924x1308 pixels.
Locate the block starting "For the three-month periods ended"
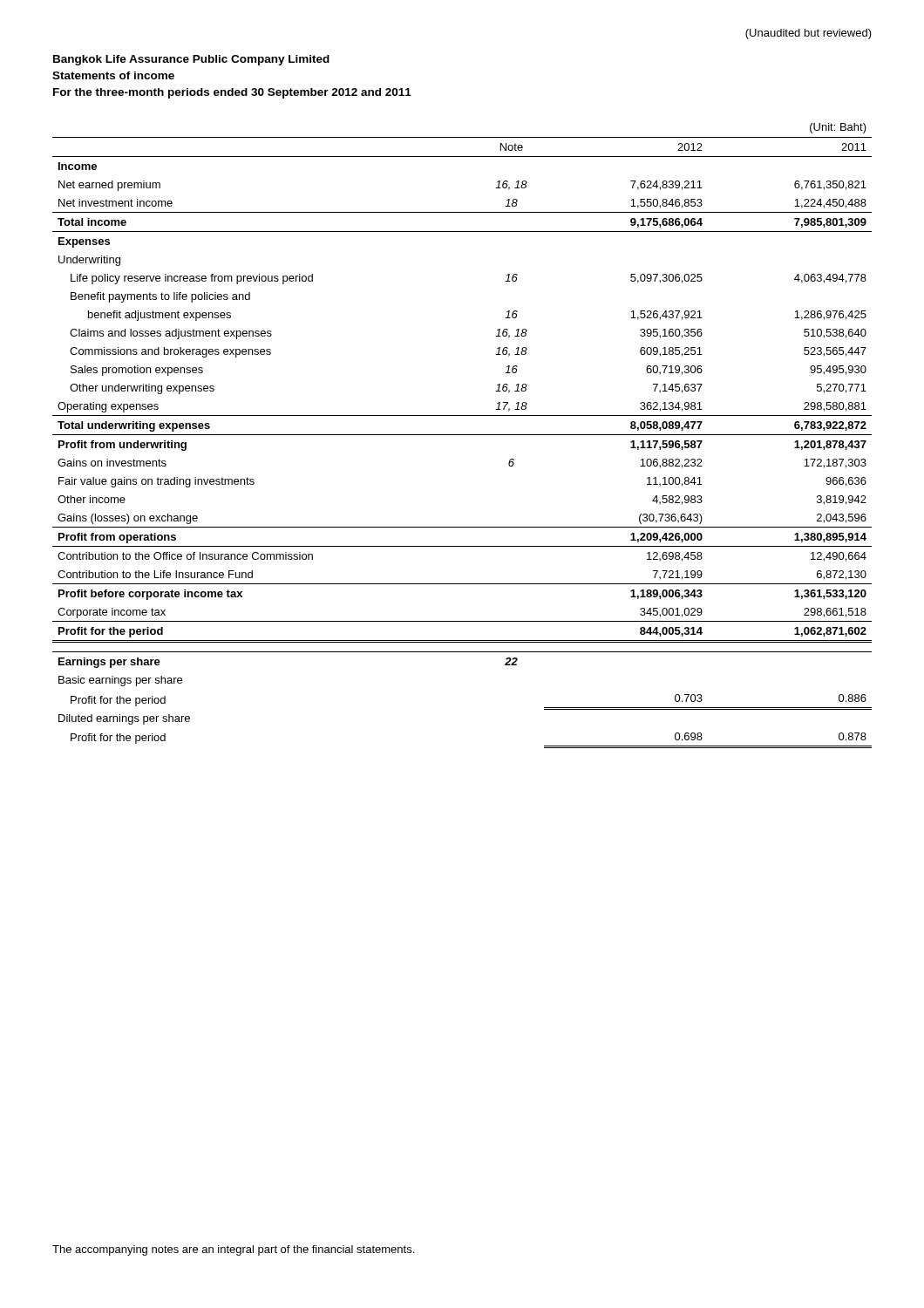232,92
